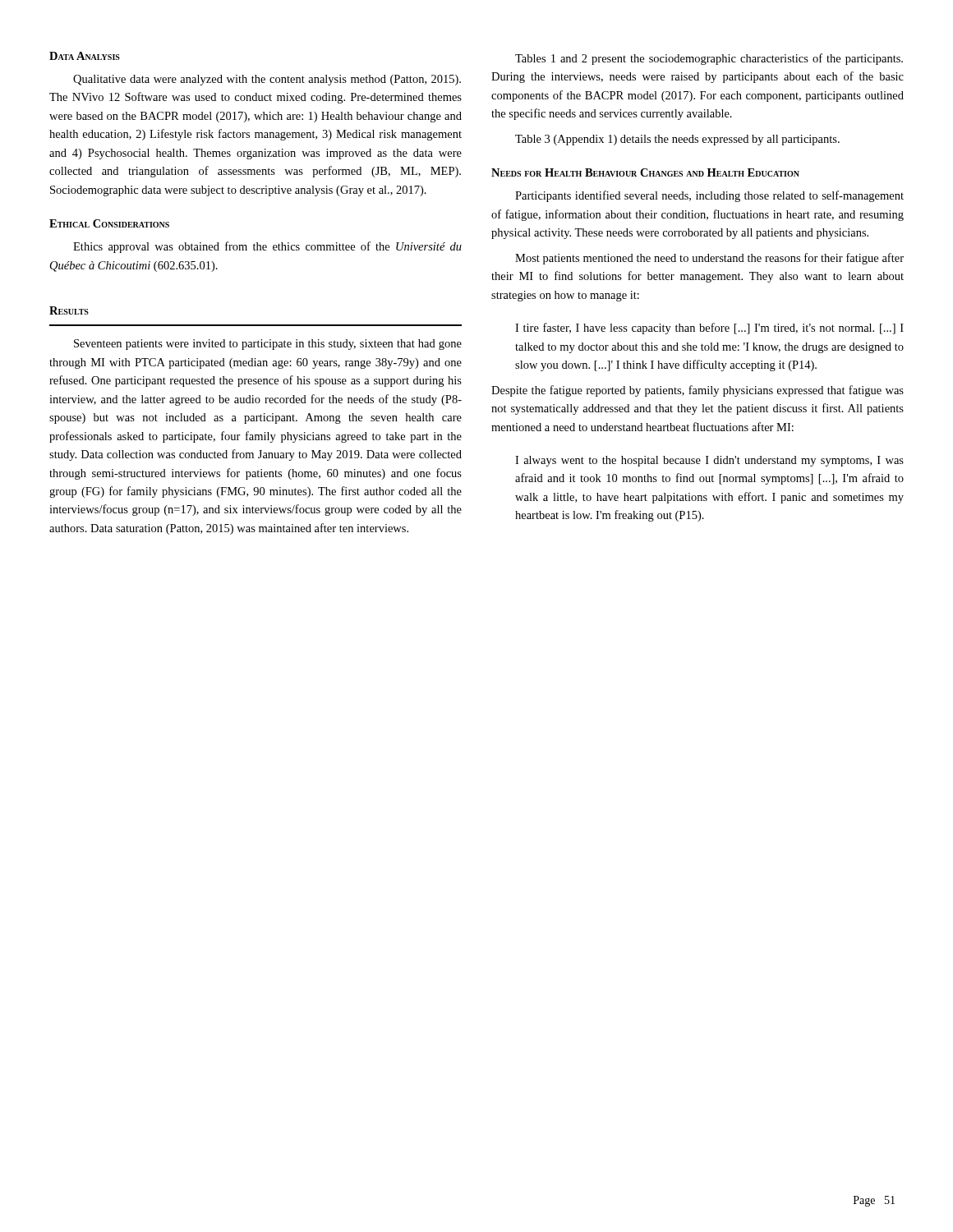Point to the text starting "Data Analysis"

pyautogui.click(x=85, y=56)
